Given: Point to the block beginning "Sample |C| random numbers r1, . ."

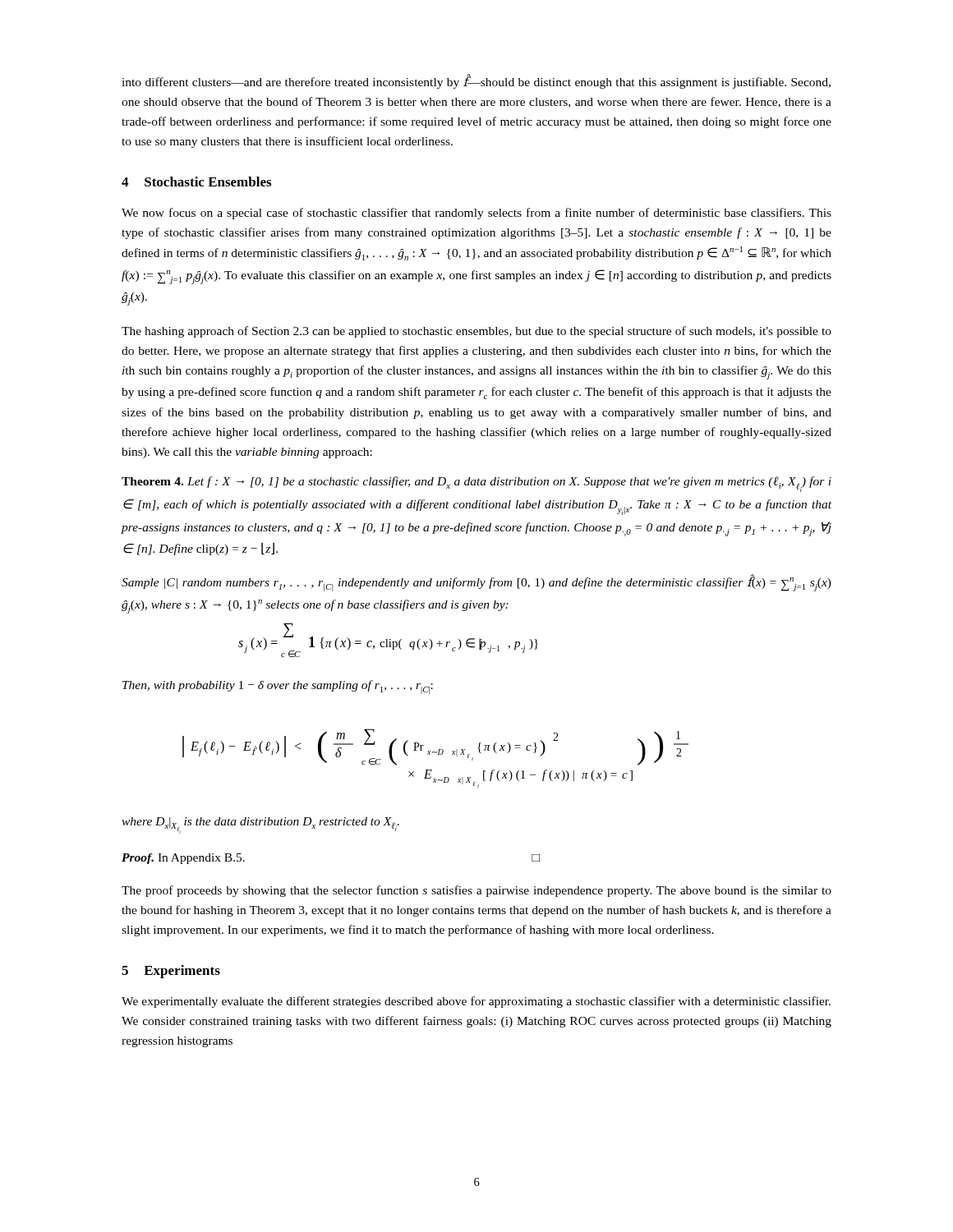Looking at the screenshot, I should click(x=476, y=594).
